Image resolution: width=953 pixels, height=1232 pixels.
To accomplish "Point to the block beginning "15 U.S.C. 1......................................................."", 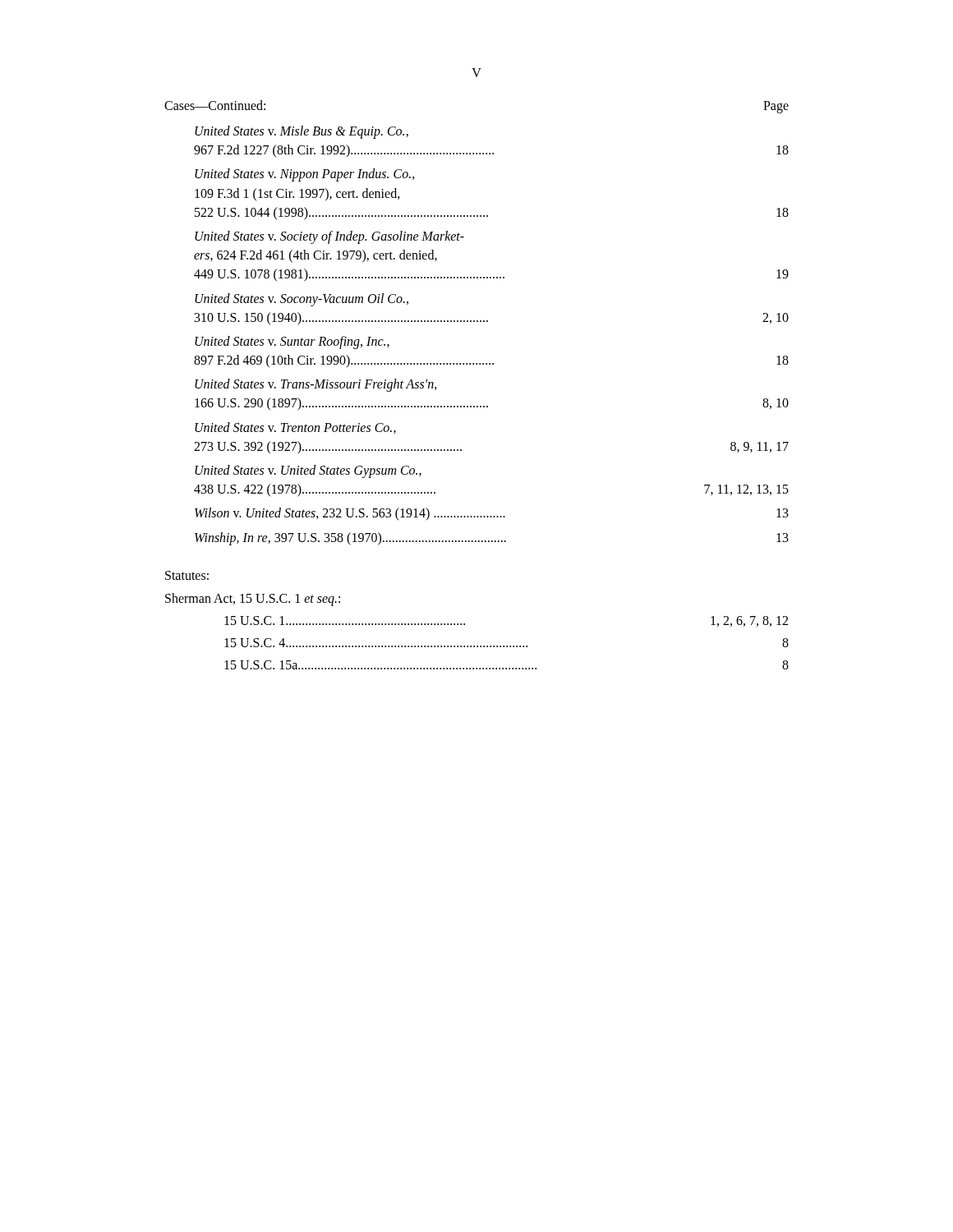I will tap(257, 621).
